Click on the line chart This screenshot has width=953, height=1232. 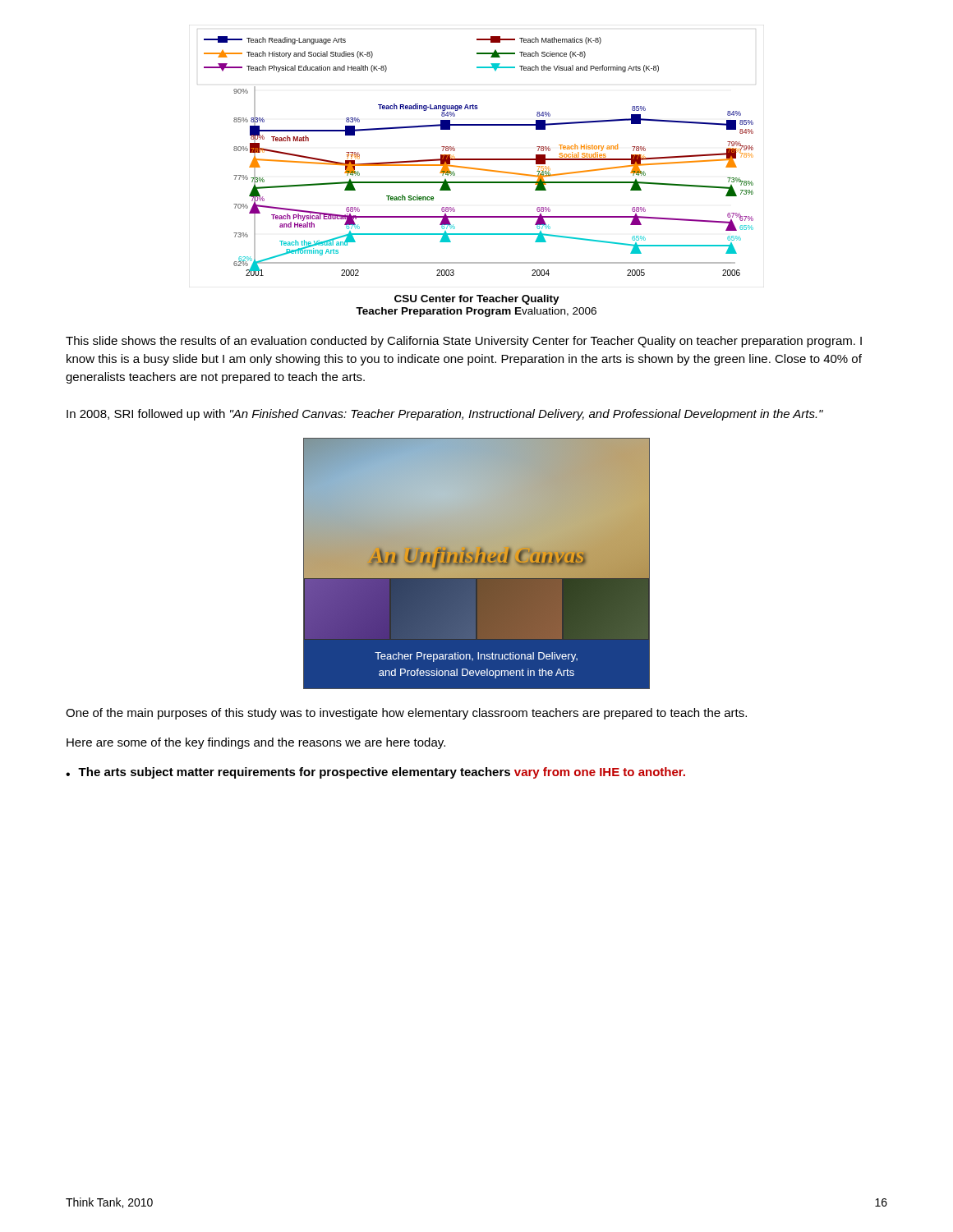click(476, 156)
